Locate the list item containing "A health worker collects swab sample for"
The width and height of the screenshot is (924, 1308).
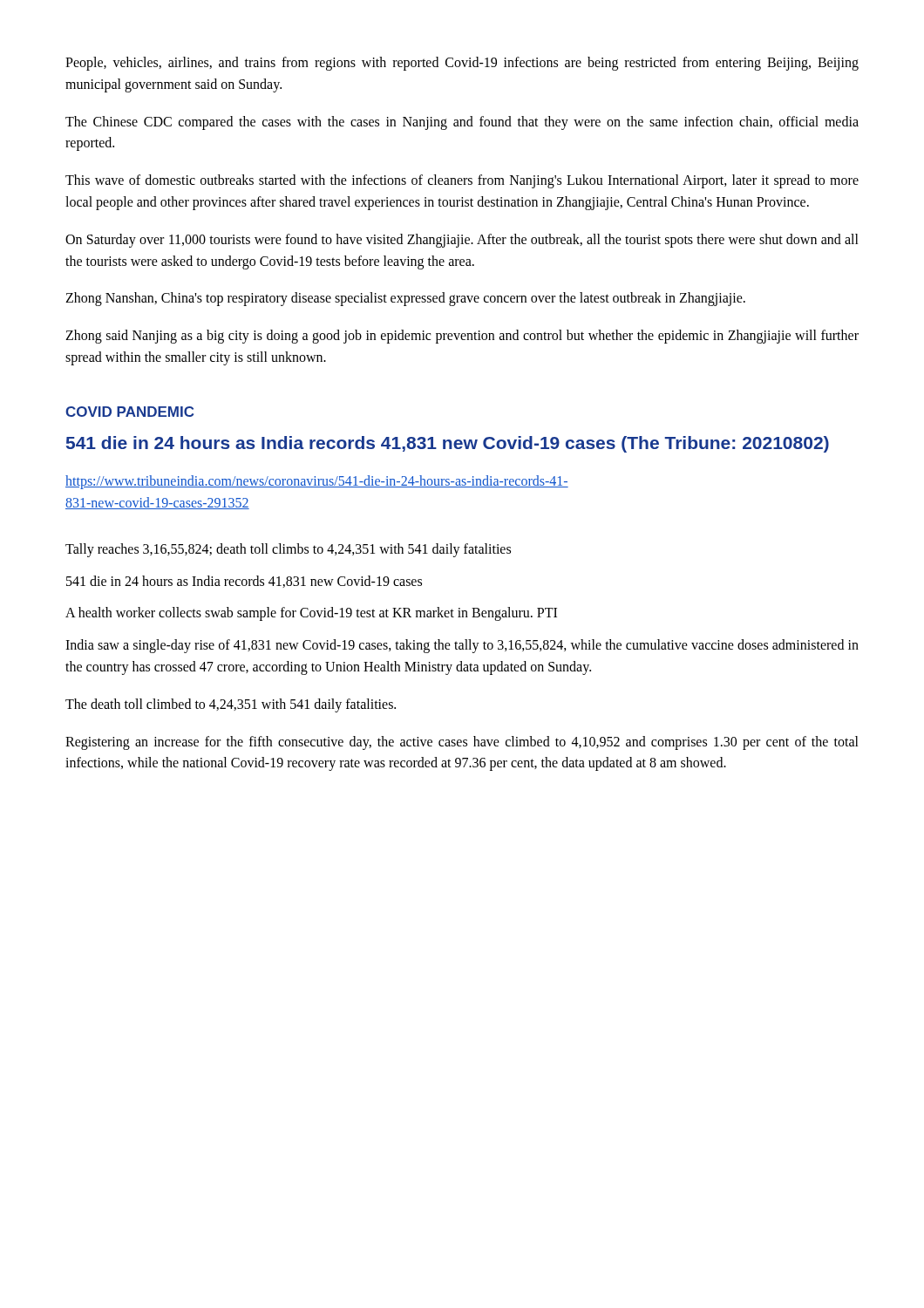(312, 613)
